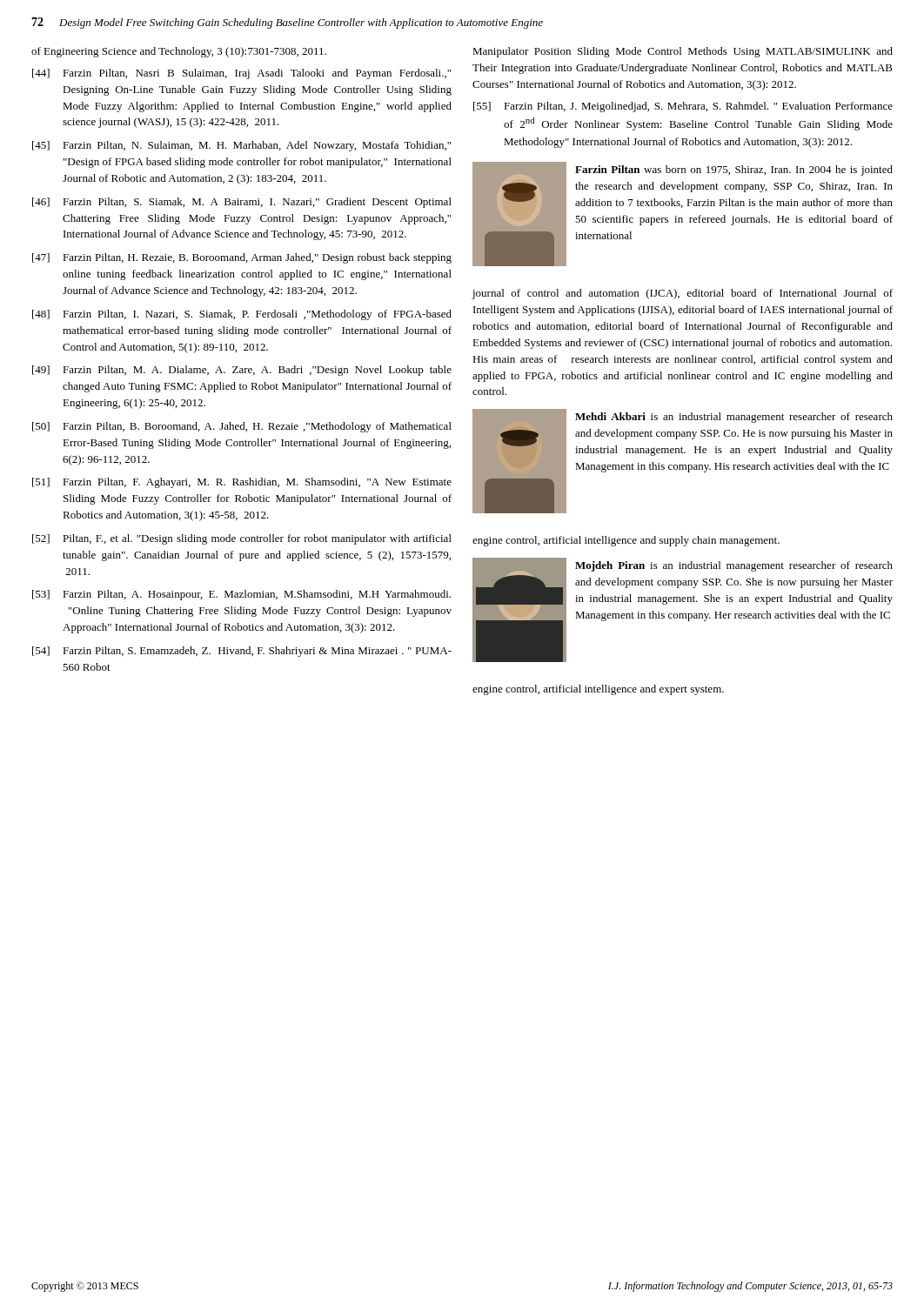Find the element starting "[44] Farzin Piltan, Nasri B Sulaiman, Iraj Asadi"
The image size is (924, 1305).
click(241, 98)
